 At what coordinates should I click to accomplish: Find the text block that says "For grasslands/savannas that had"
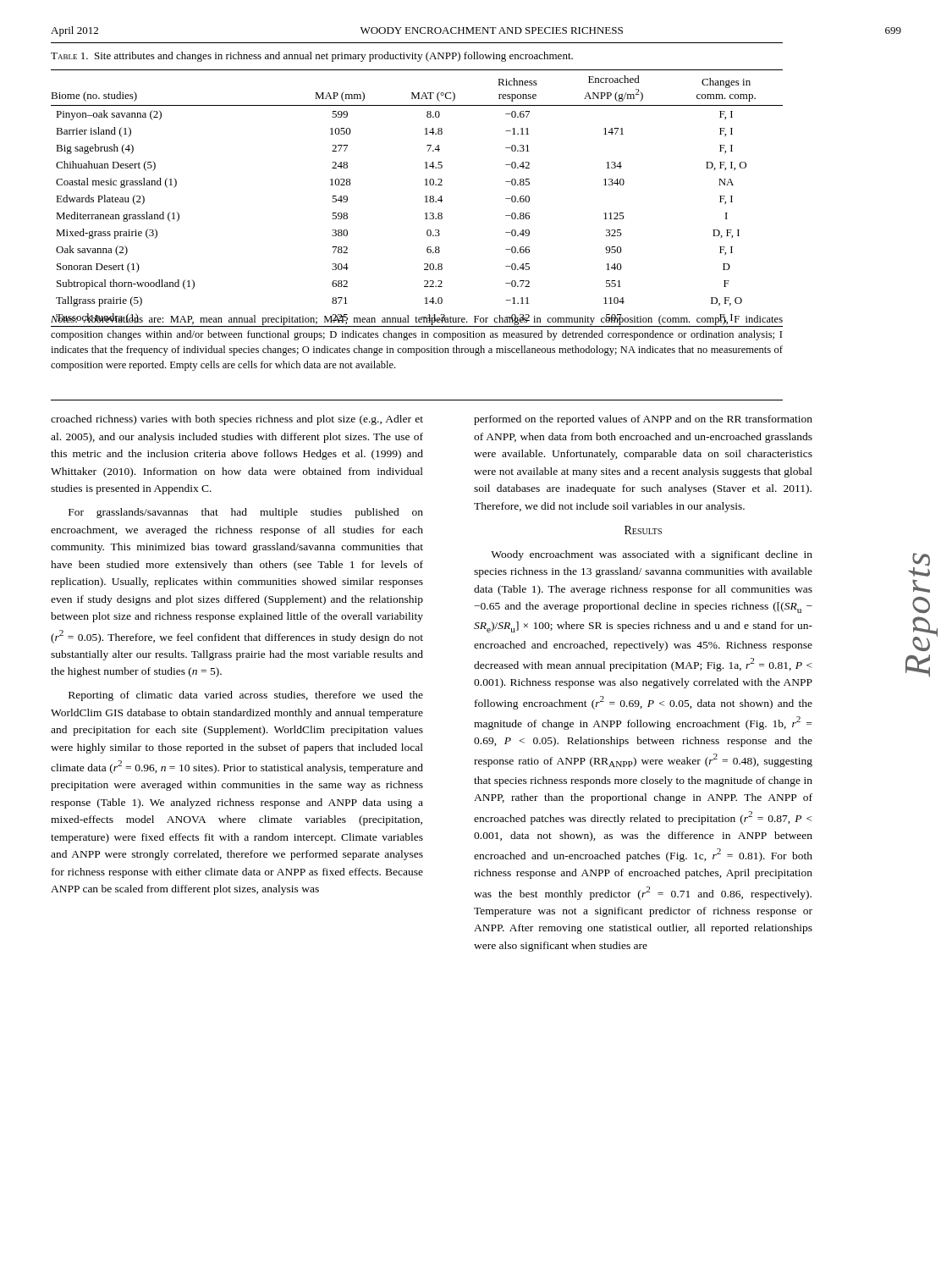tap(237, 592)
